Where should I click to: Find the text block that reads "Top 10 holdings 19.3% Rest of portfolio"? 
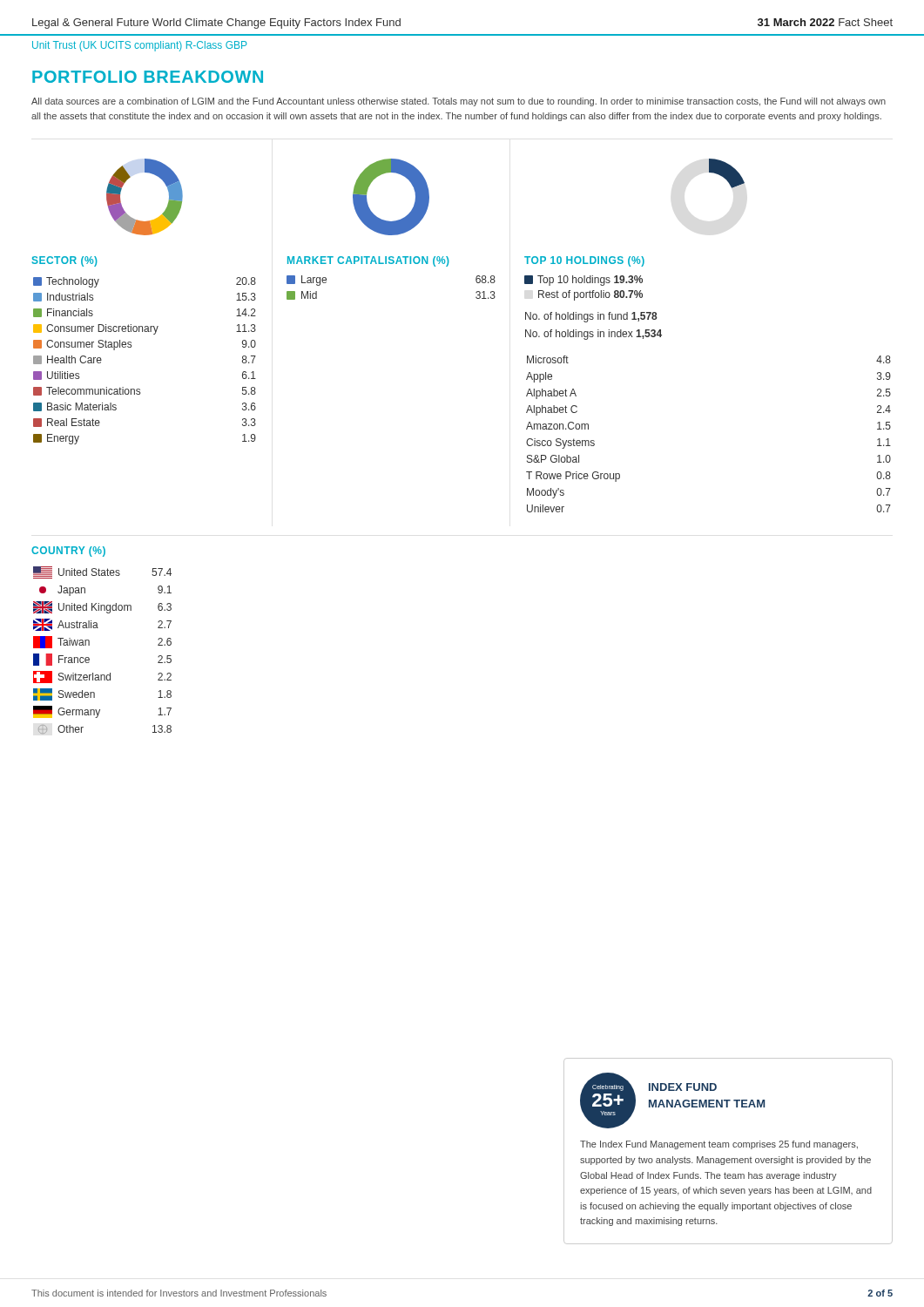tap(583, 281)
